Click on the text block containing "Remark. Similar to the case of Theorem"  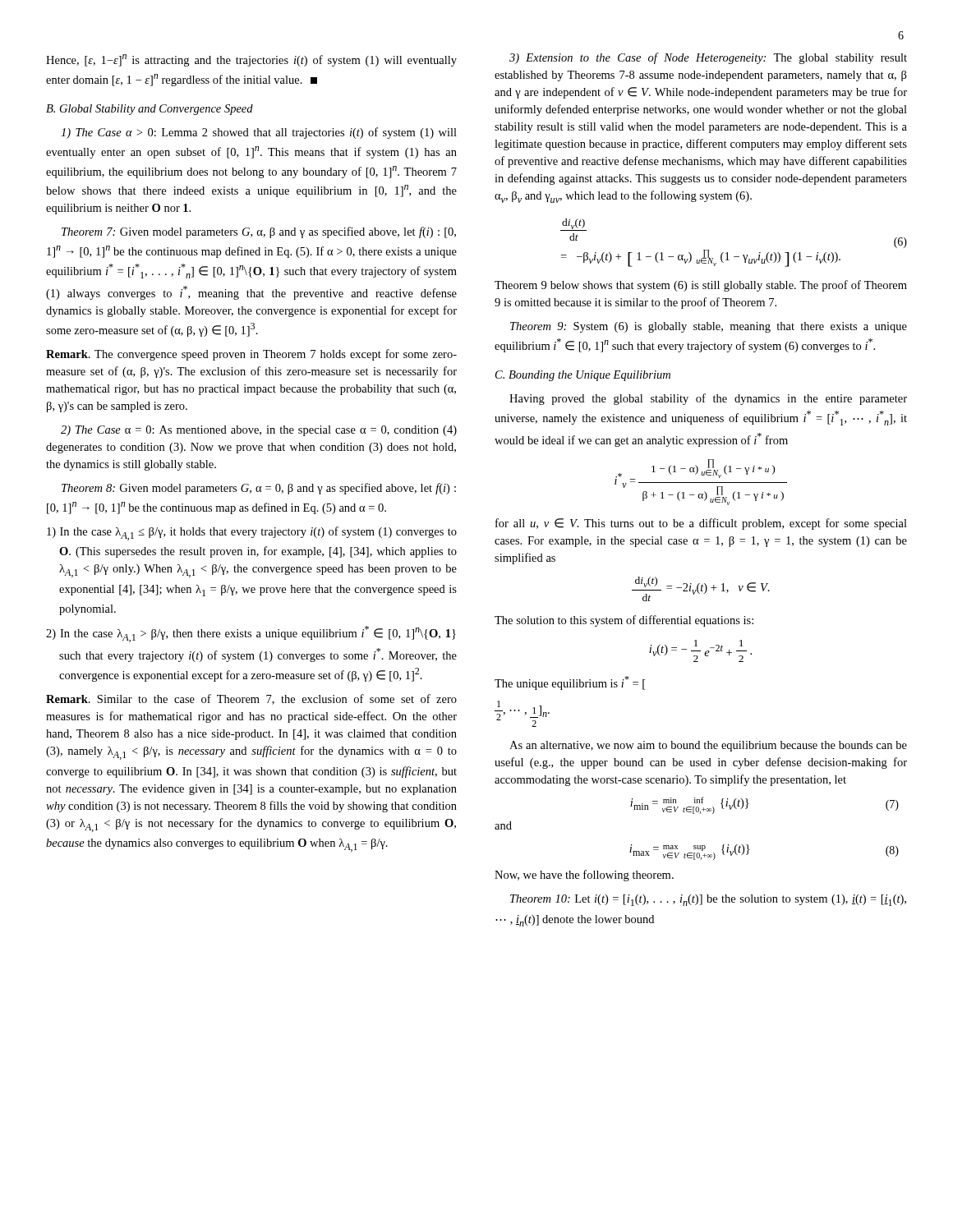pos(251,773)
